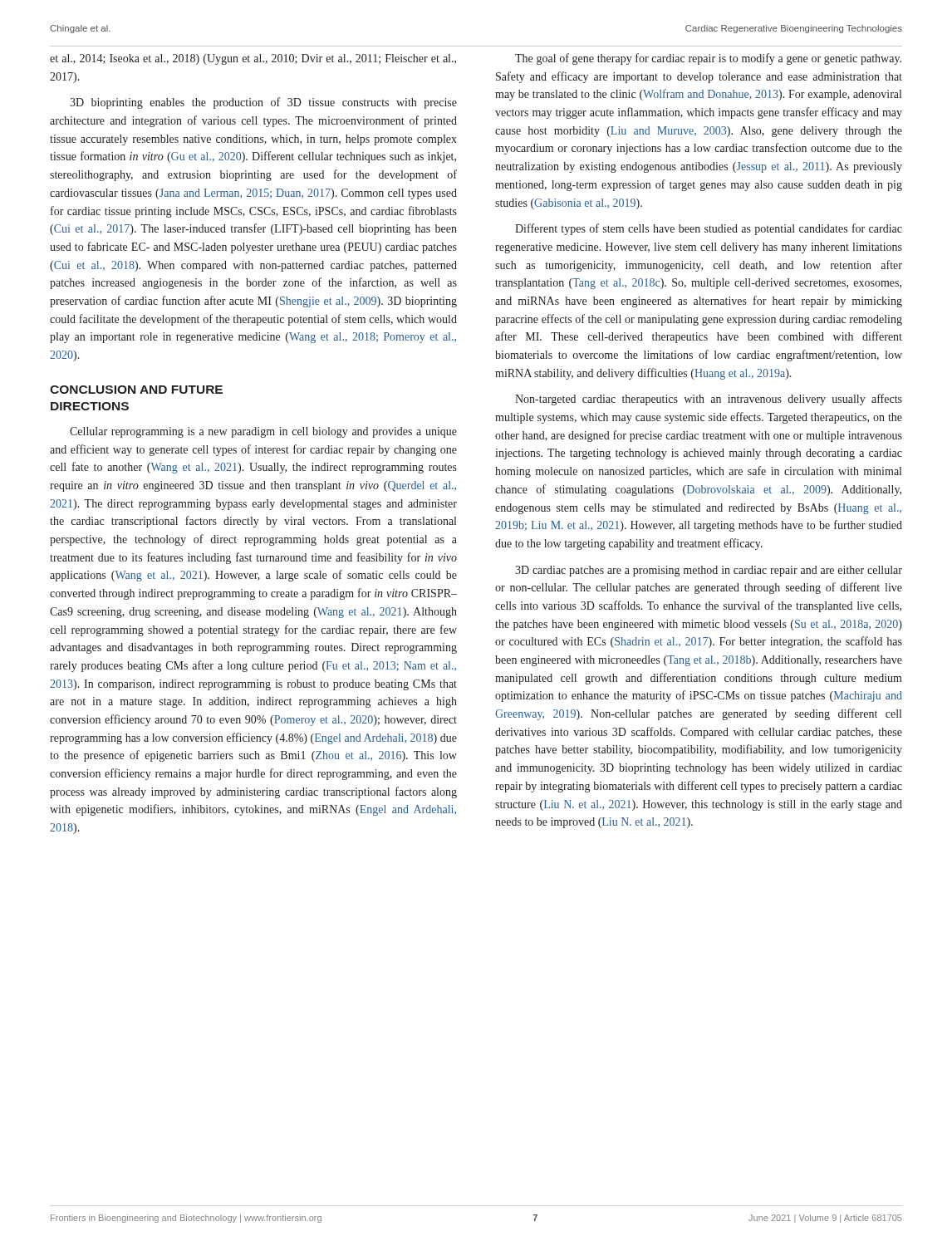Locate the text starting "et al., 2014; Iseoka et"
The width and height of the screenshot is (952, 1246).
253,68
